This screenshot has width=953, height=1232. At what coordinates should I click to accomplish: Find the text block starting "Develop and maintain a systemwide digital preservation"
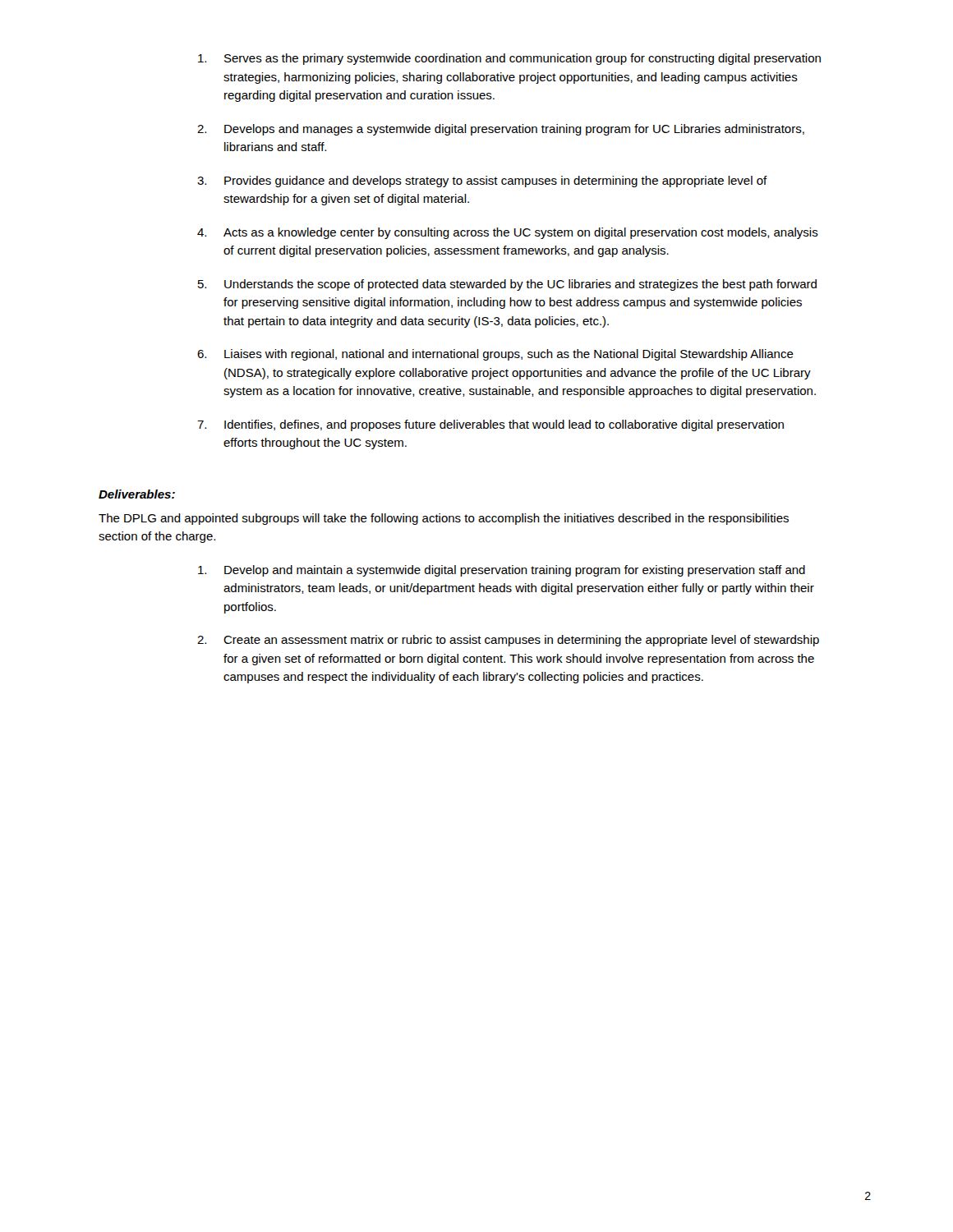click(x=509, y=588)
